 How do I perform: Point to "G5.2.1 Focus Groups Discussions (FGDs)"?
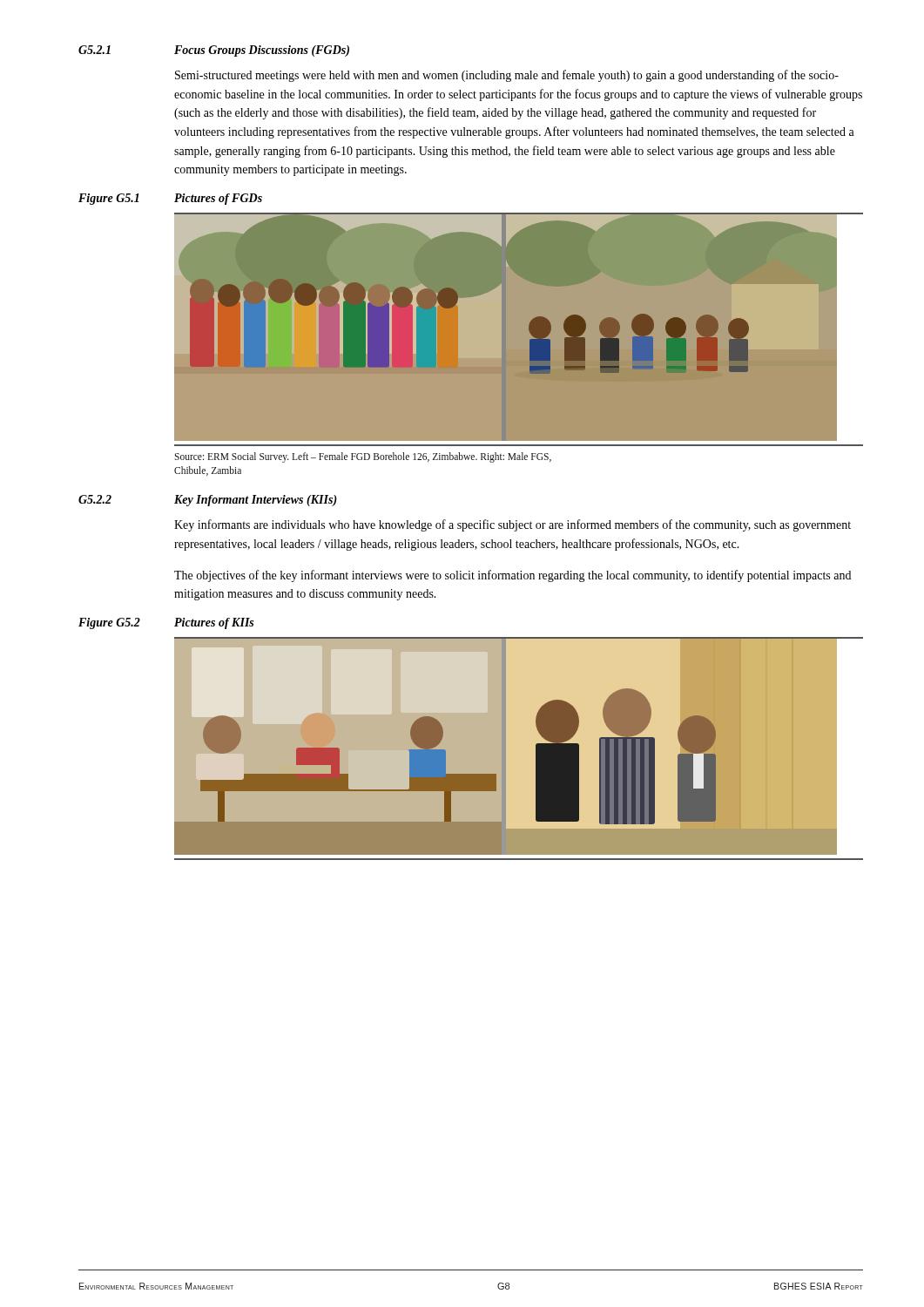point(214,51)
